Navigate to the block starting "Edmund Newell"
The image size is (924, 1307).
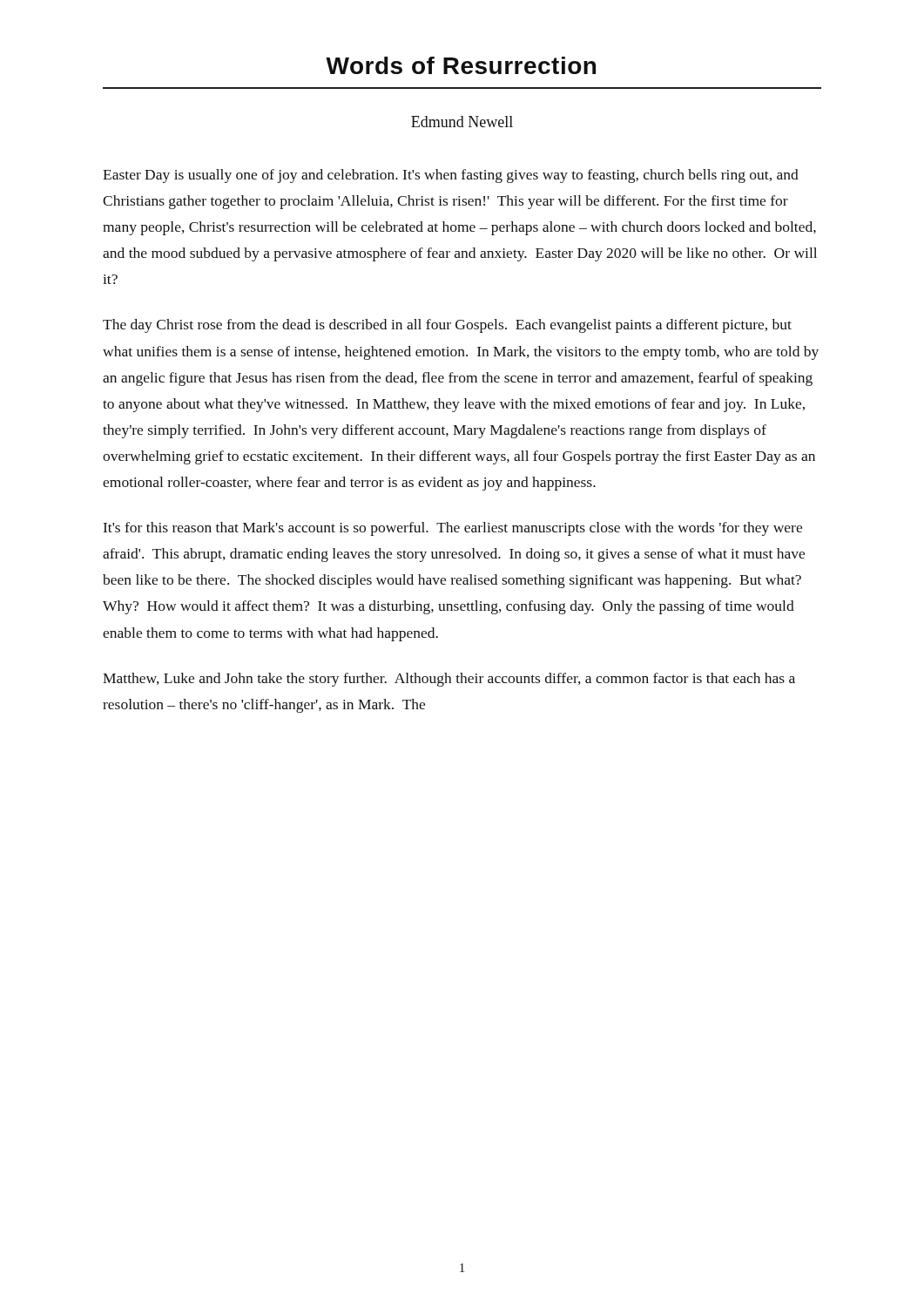click(462, 122)
